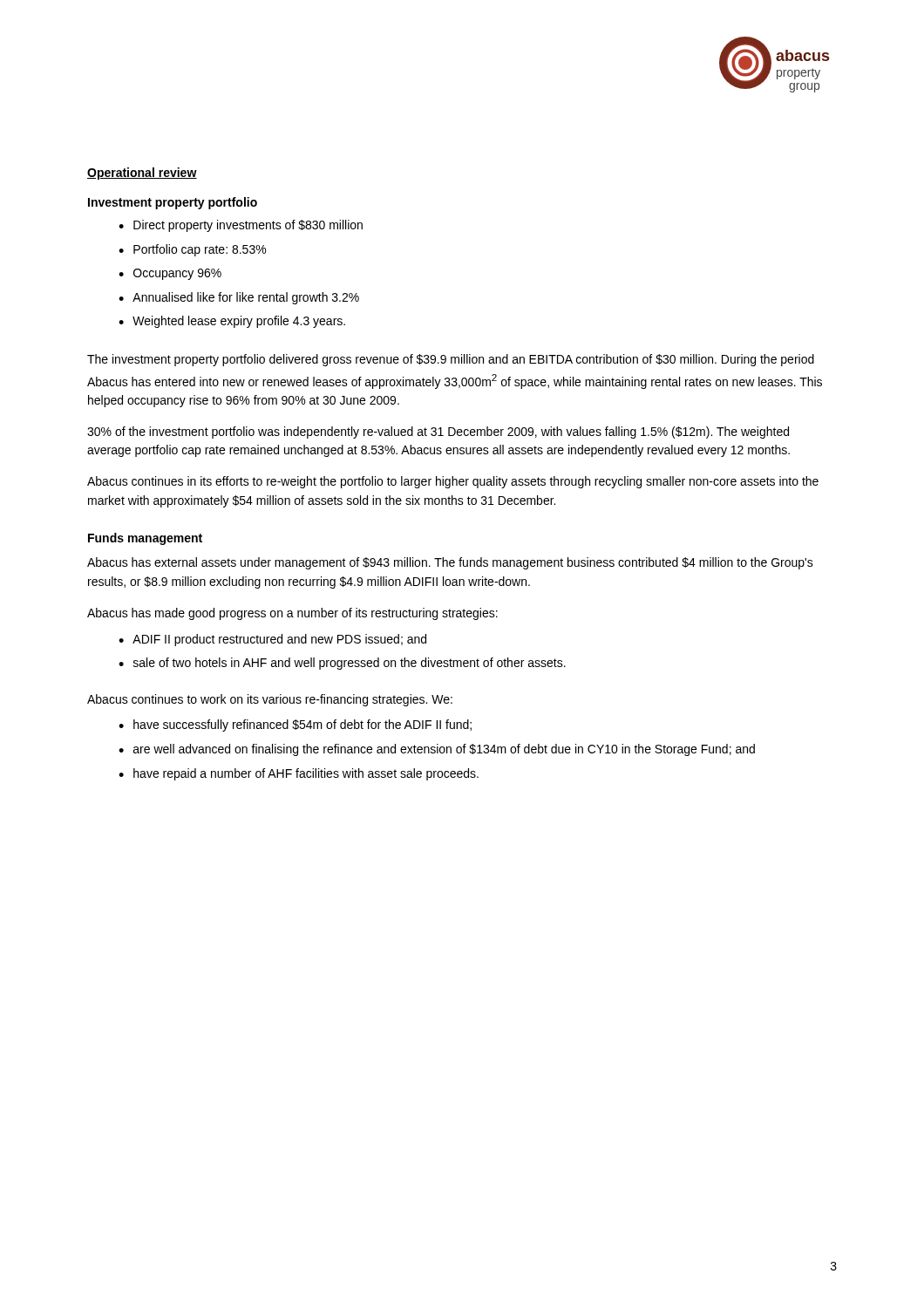Find the text block containing "Abacus has external assets"
The height and width of the screenshot is (1308, 924).
[450, 572]
